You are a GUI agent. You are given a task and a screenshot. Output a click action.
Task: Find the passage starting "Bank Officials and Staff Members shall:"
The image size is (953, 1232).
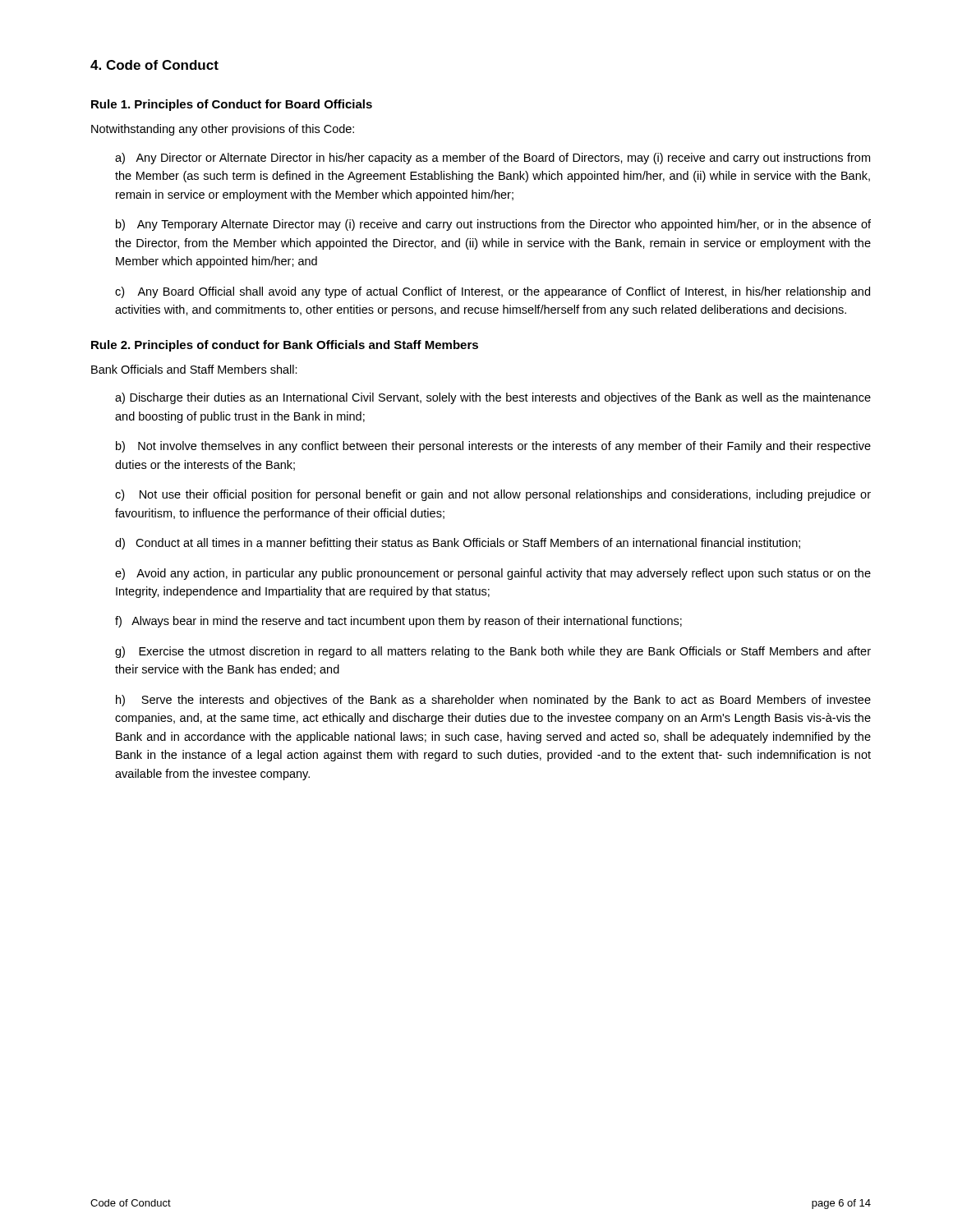tap(194, 369)
